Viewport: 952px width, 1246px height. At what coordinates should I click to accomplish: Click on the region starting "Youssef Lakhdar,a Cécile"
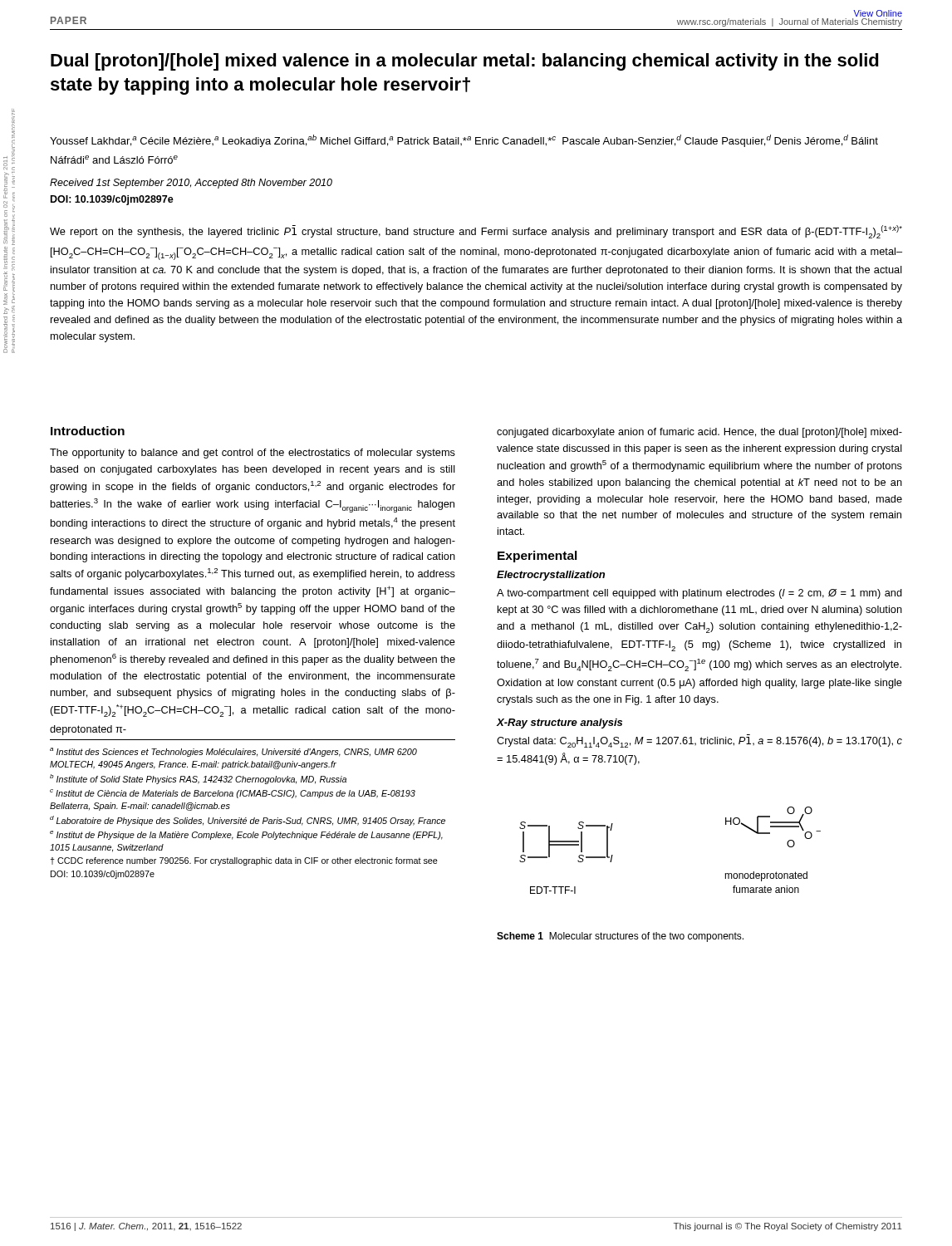(x=464, y=150)
